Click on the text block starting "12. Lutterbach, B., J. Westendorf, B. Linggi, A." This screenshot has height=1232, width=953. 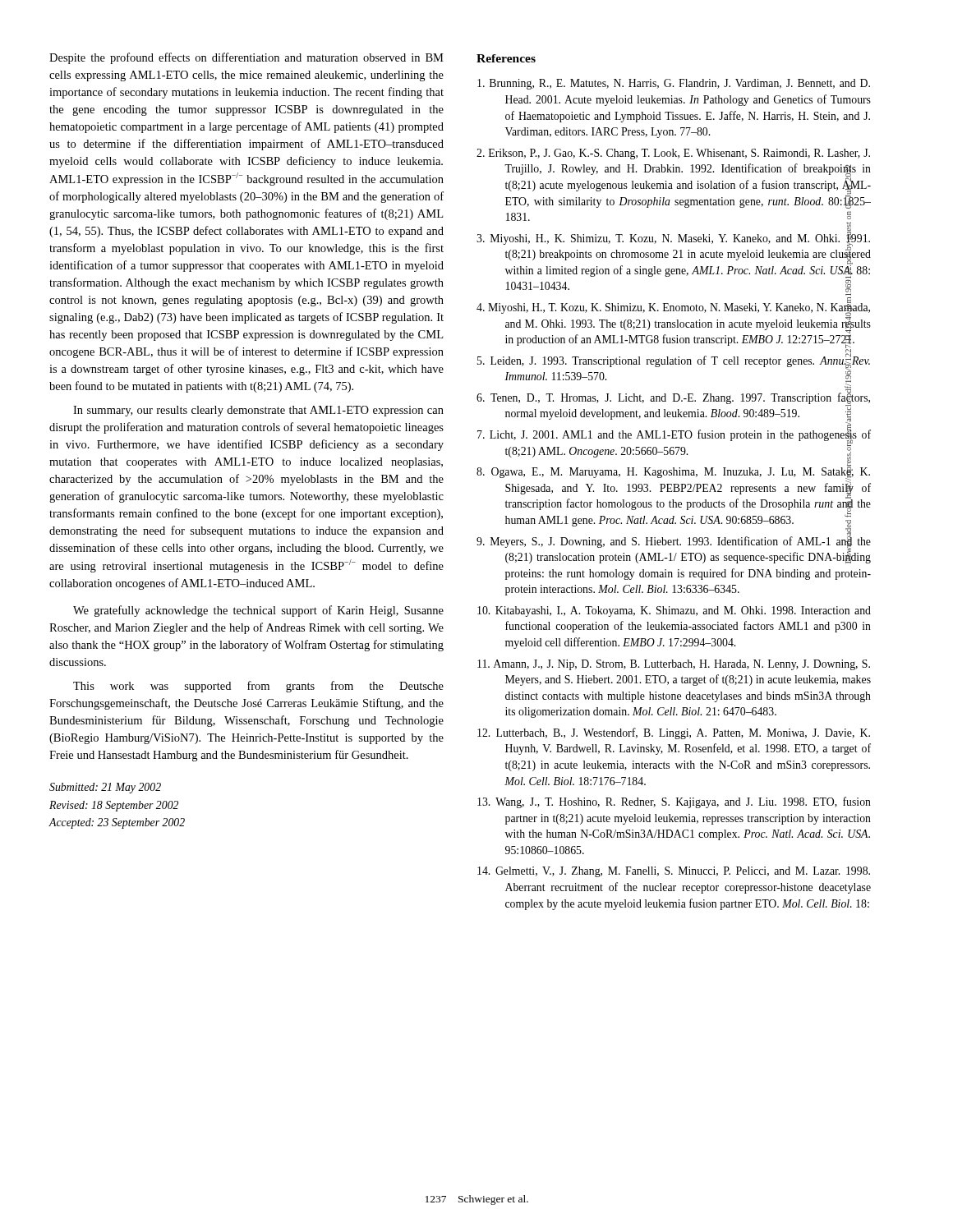(674, 757)
